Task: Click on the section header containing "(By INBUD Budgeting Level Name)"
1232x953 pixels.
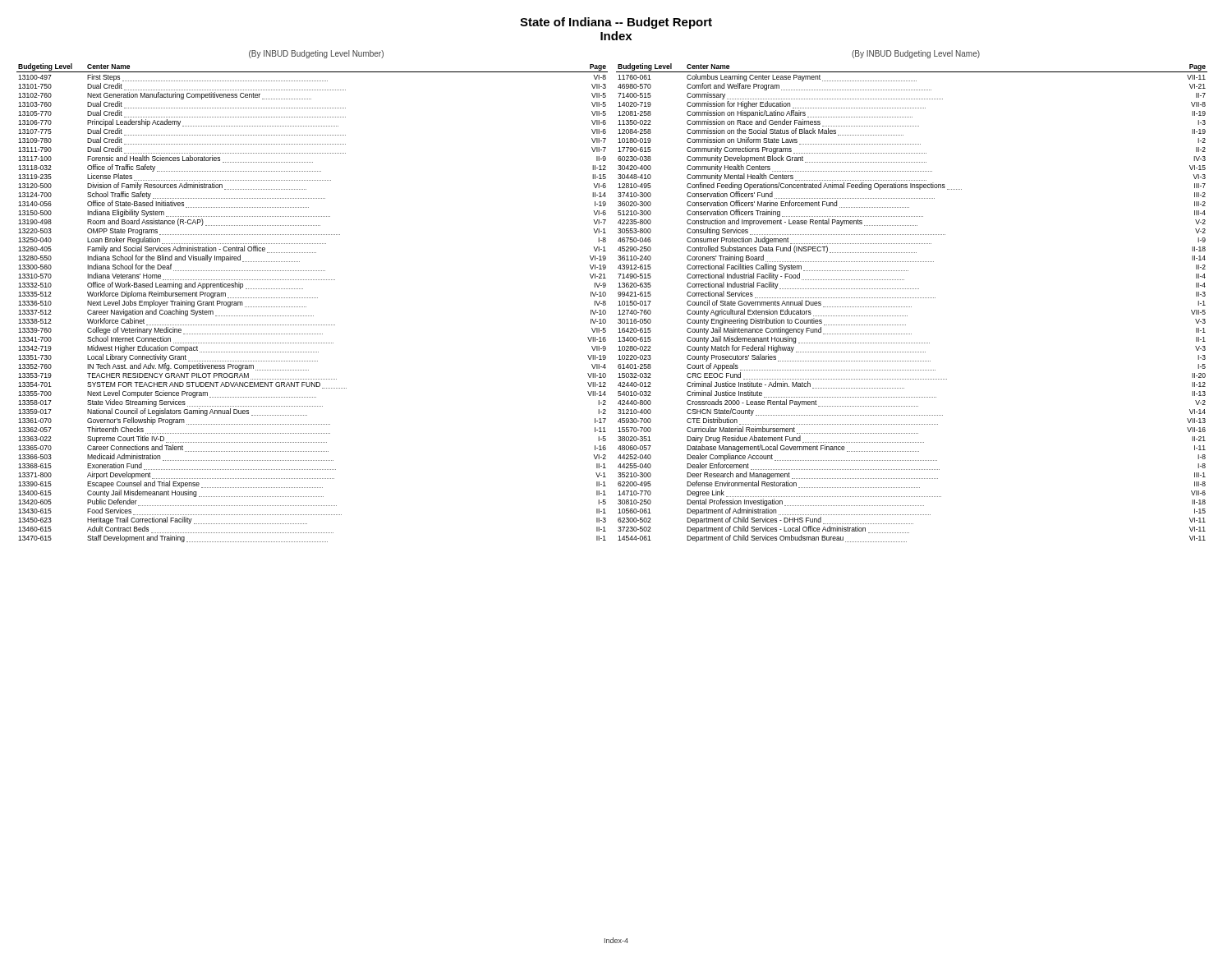Action: coord(916,54)
